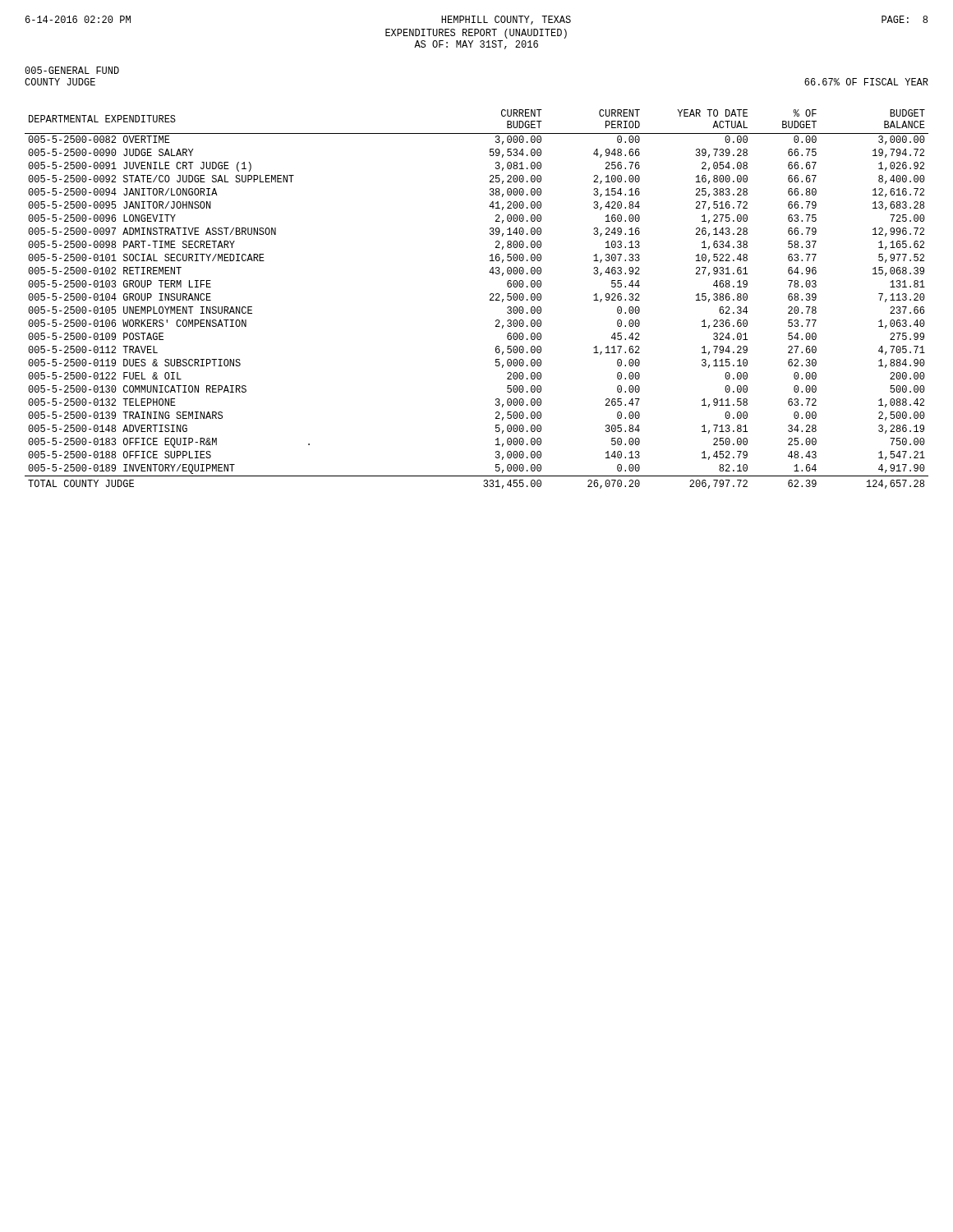Locate the text "67% OF FISCAL YEAR"
This screenshot has height=1232, width=953.
click(x=866, y=83)
